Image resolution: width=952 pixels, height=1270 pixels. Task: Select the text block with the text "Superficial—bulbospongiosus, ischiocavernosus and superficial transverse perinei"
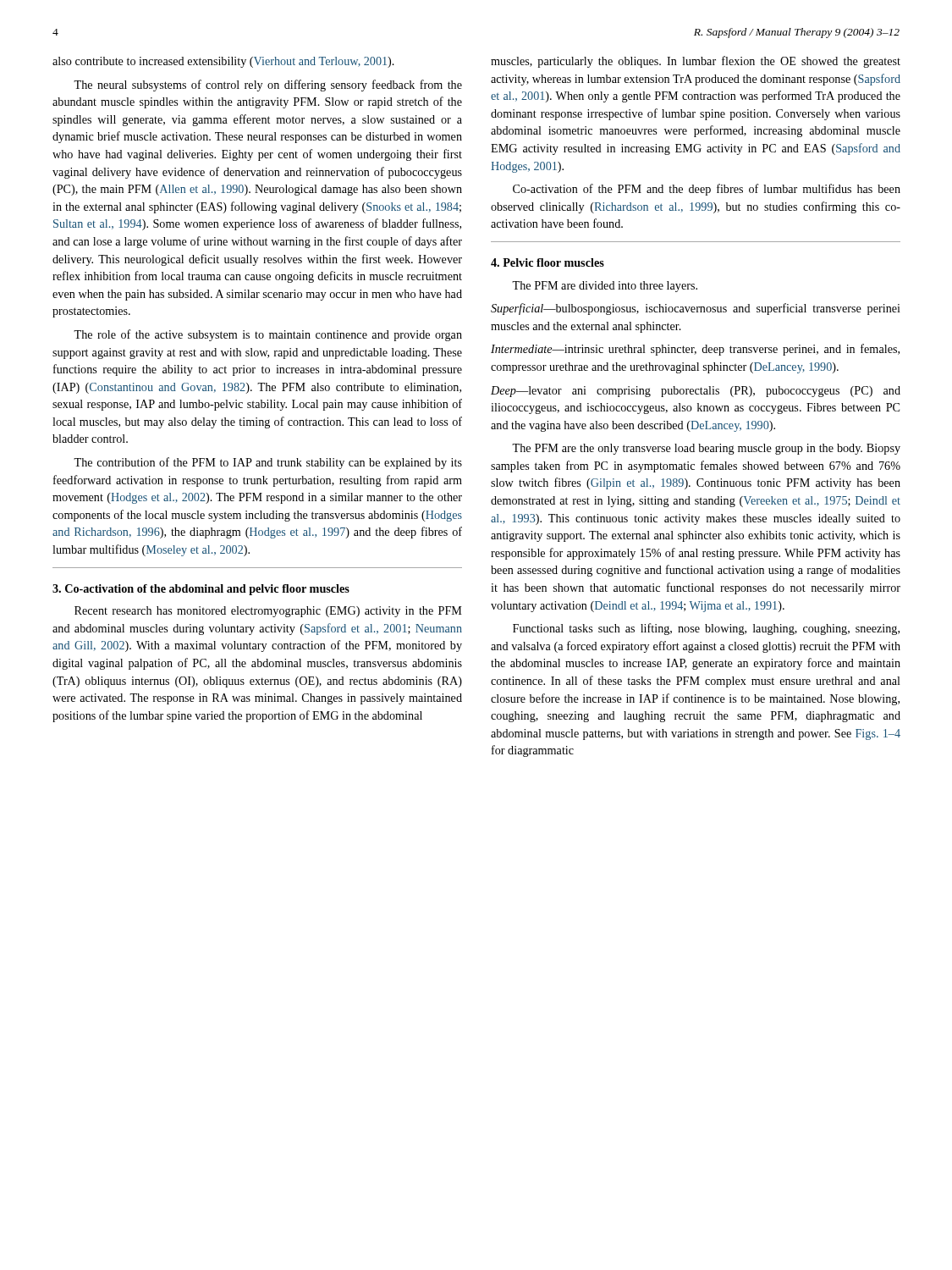click(x=696, y=317)
